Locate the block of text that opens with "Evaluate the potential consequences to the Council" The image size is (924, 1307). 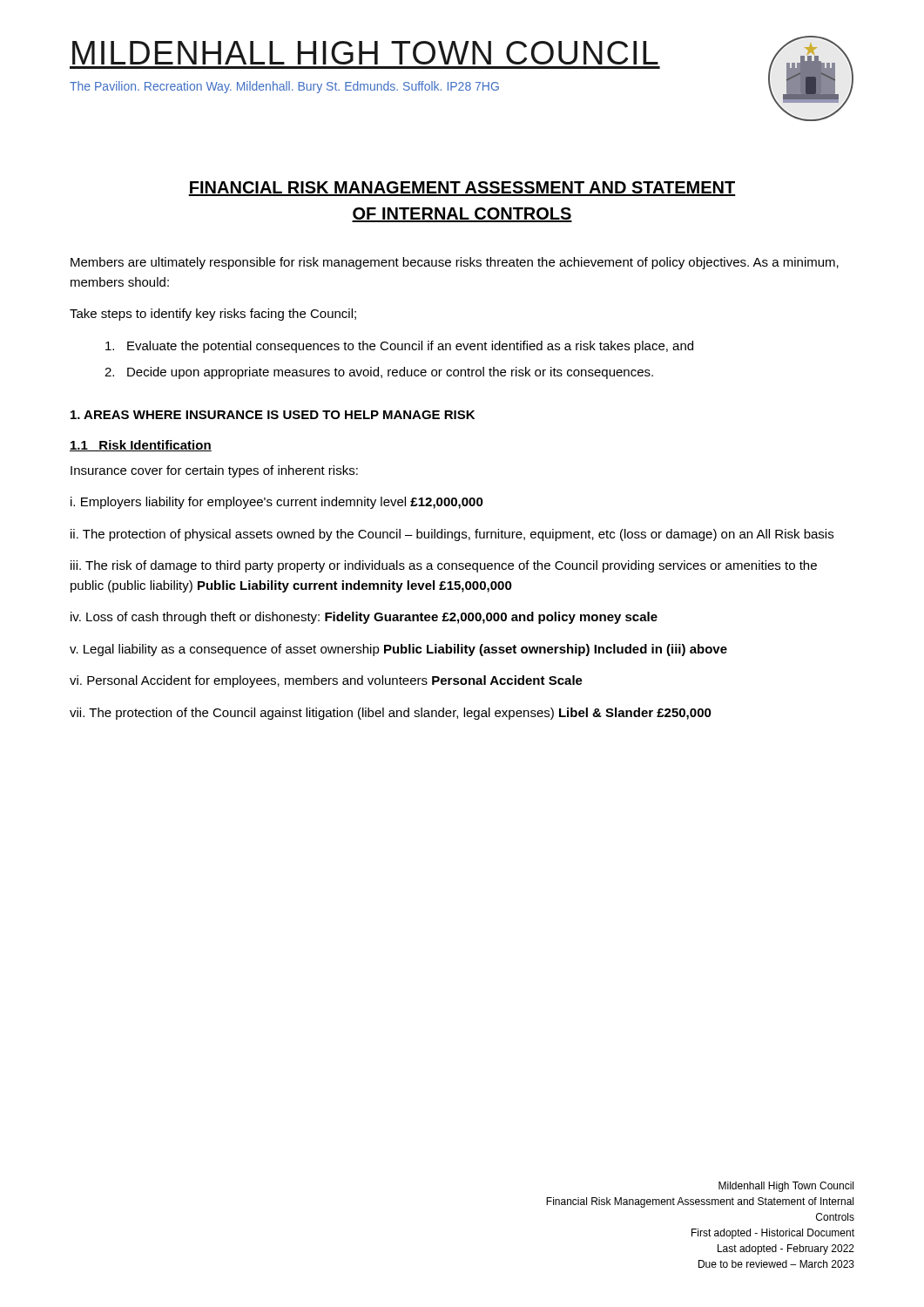(399, 345)
